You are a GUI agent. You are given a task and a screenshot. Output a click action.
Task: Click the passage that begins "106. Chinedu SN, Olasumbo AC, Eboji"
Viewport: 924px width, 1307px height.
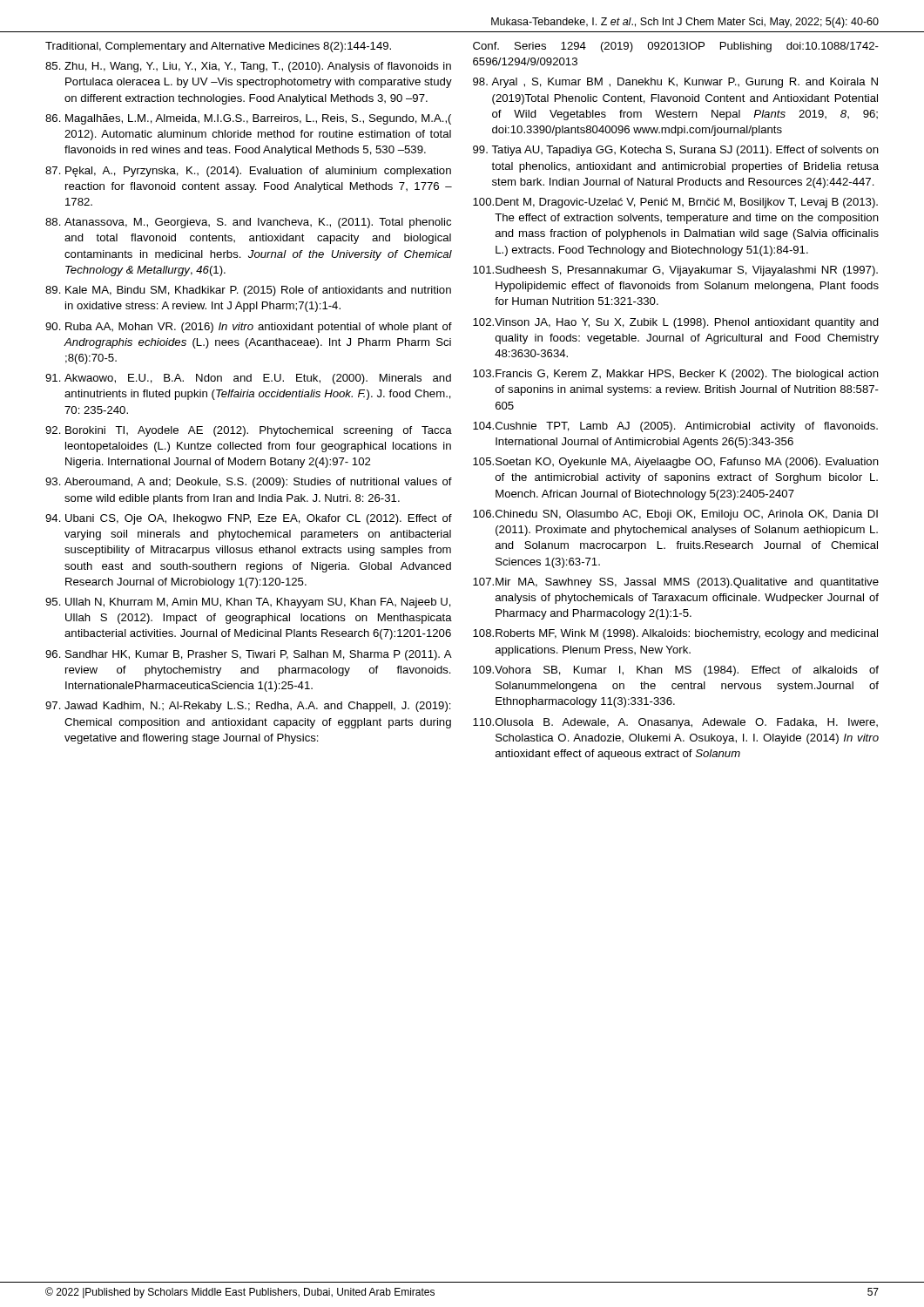tap(676, 538)
